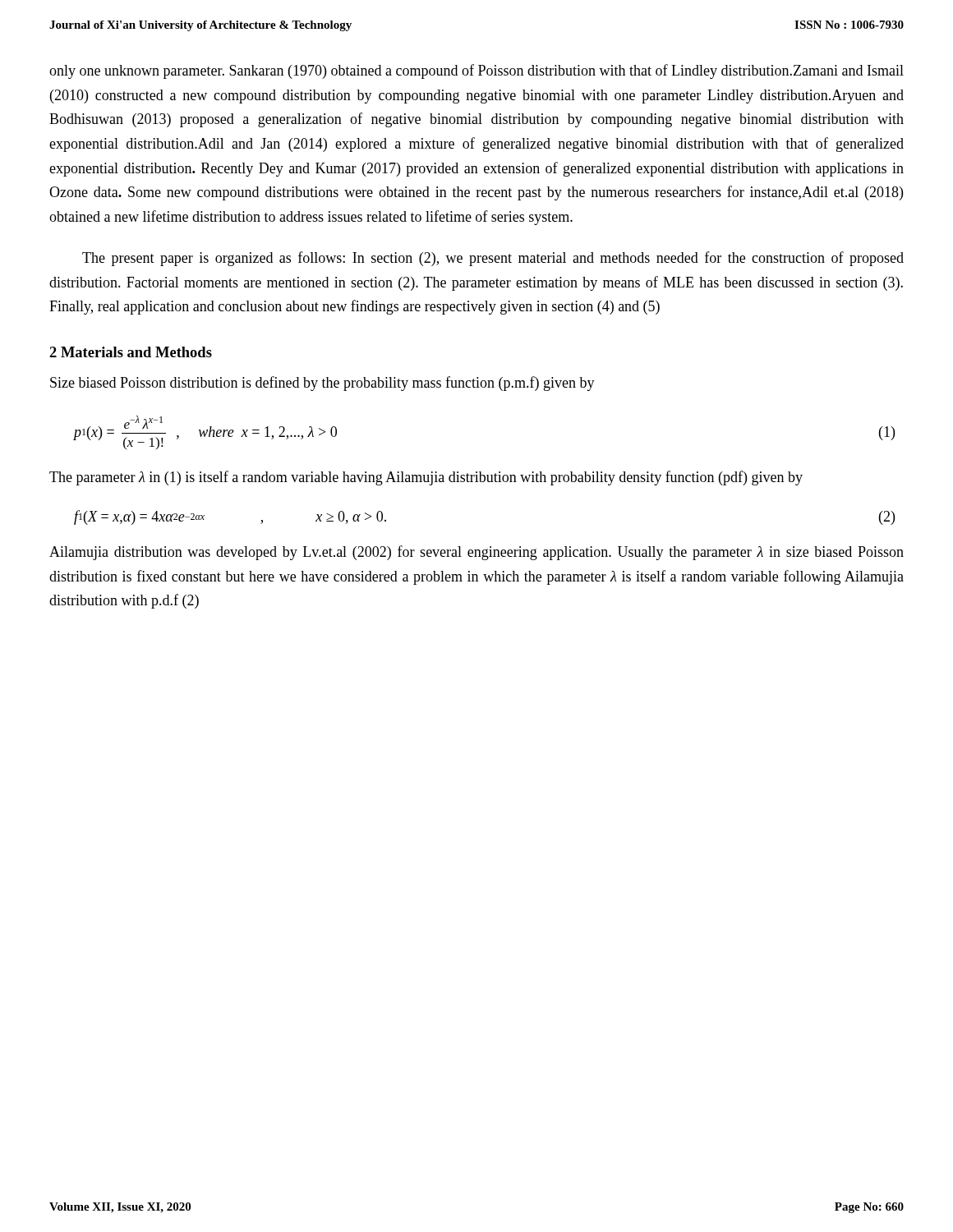The height and width of the screenshot is (1232, 953).
Task: Locate the section header that reads "2 Materials and Methods"
Action: (x=131, y=352)
